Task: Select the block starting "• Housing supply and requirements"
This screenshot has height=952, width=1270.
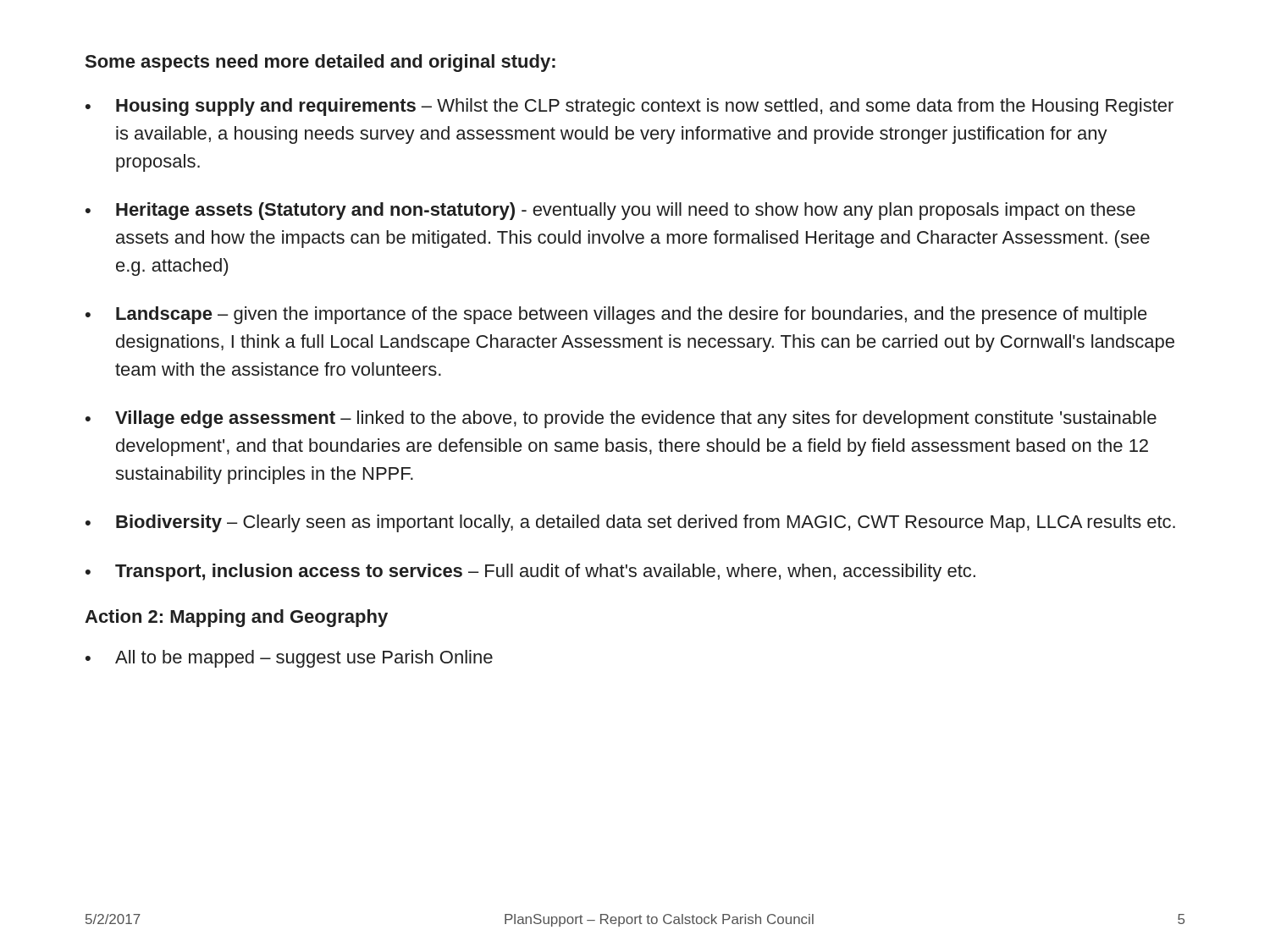Action: point(635,133)
